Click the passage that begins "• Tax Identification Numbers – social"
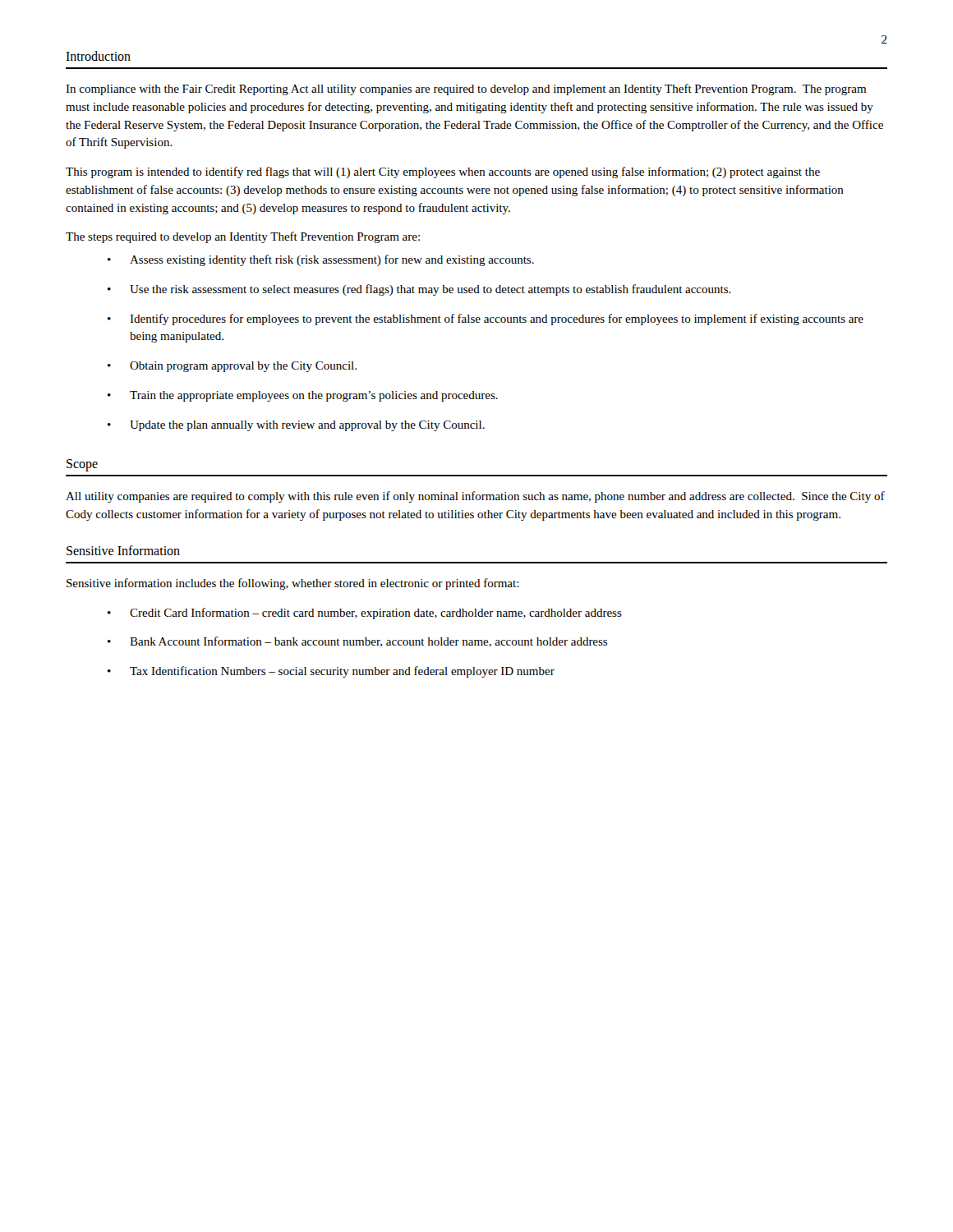Viewport: 953px width, 1232px height. [493, 672]
